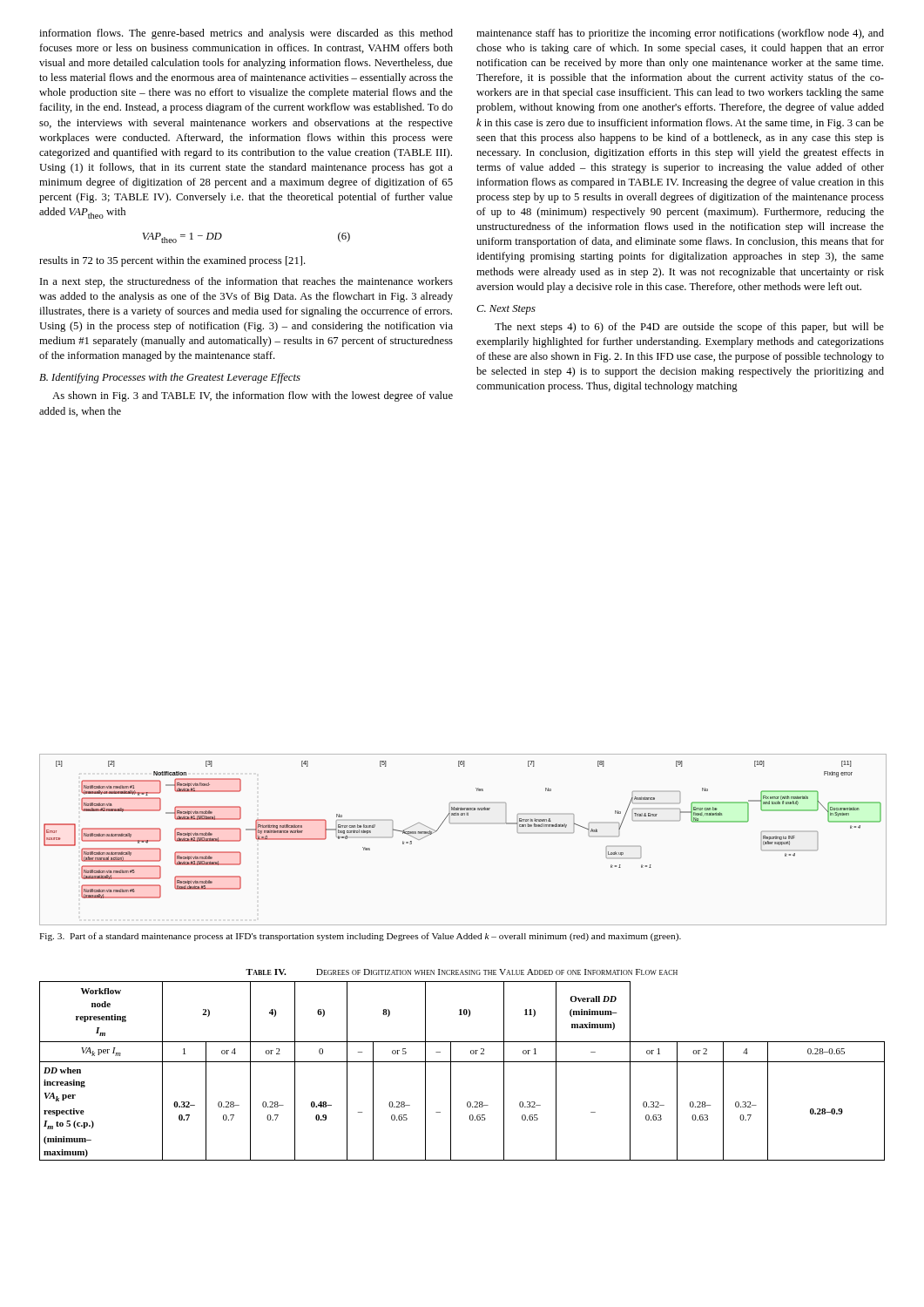Locate the region starting "results in 72"
The image size is (924, 1307).
(x=173, y=260)
